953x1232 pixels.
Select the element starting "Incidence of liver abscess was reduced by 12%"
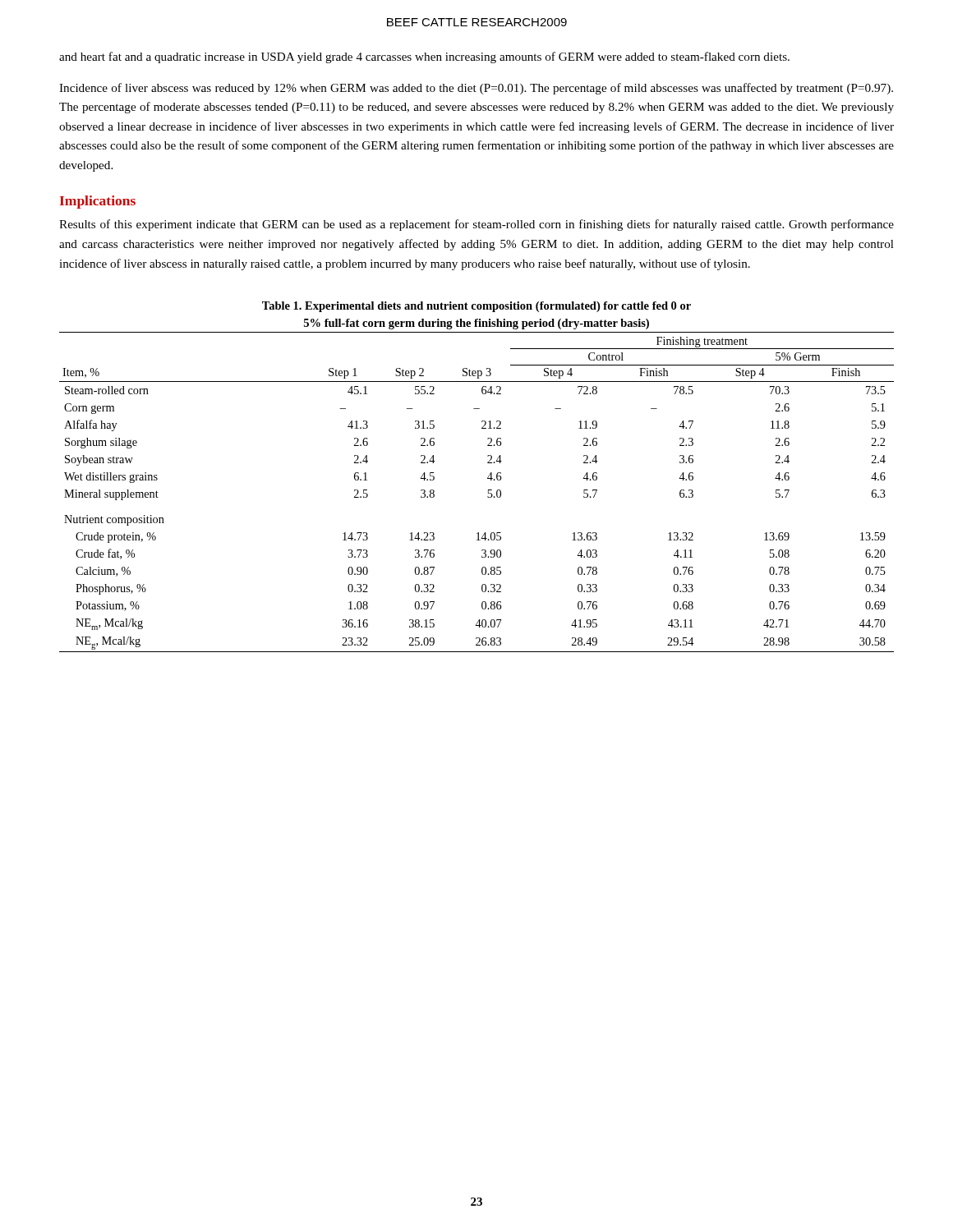click(x=476, y=126)
